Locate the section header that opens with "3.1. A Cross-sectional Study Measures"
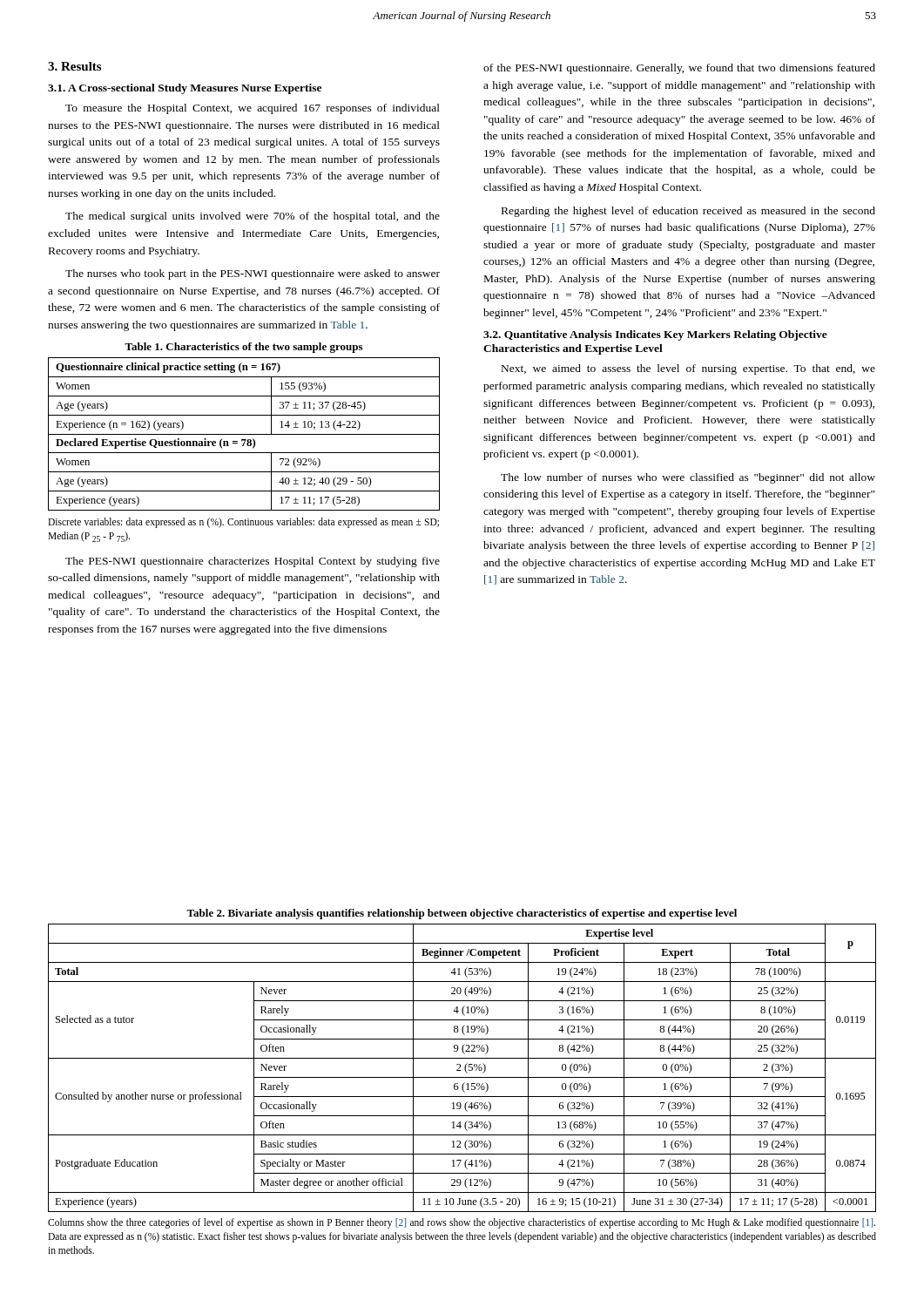The image size is (924, 1307). pyautogui.click(x=185, y=88)
